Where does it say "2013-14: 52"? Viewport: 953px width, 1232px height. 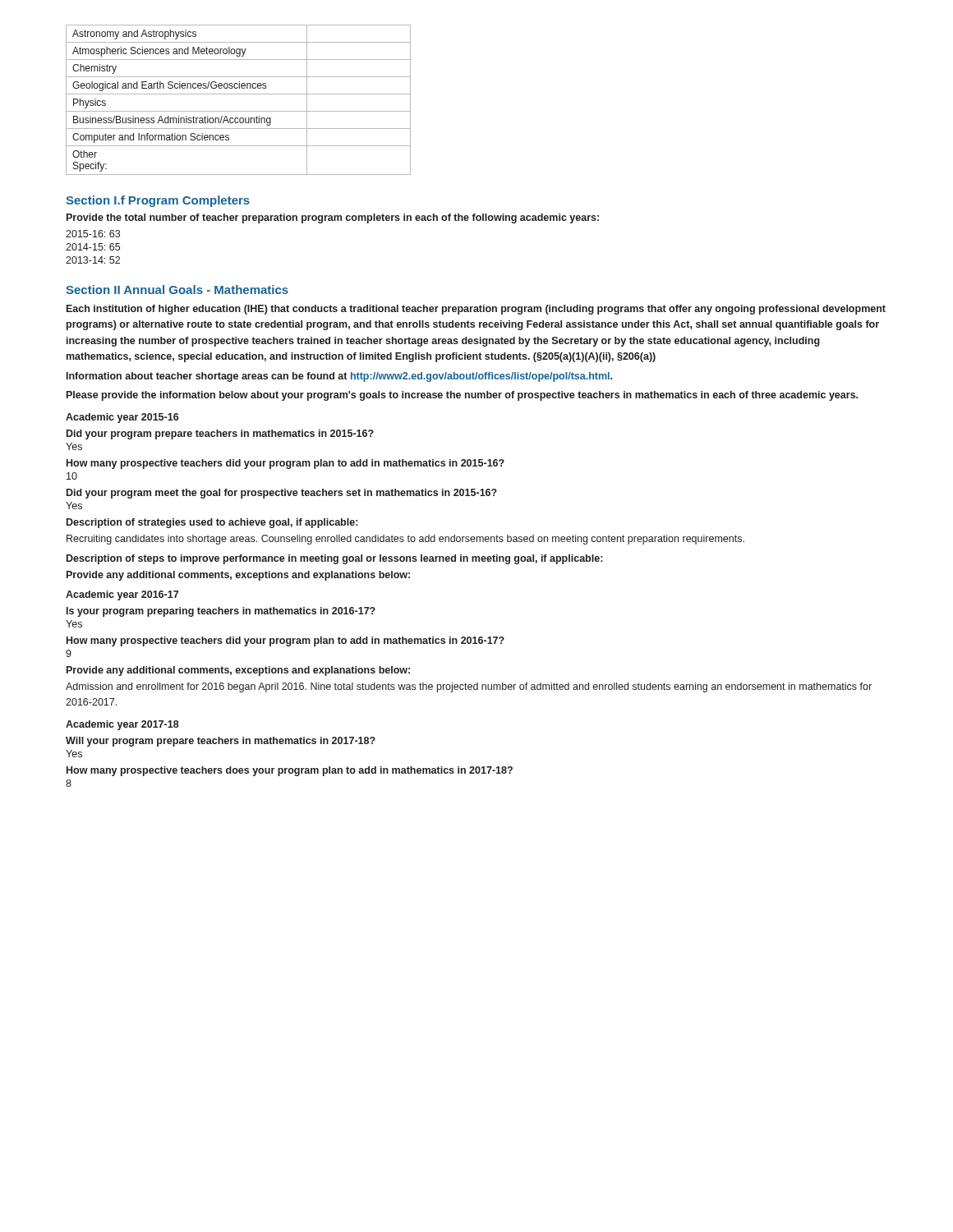click(x=93, y=260)
